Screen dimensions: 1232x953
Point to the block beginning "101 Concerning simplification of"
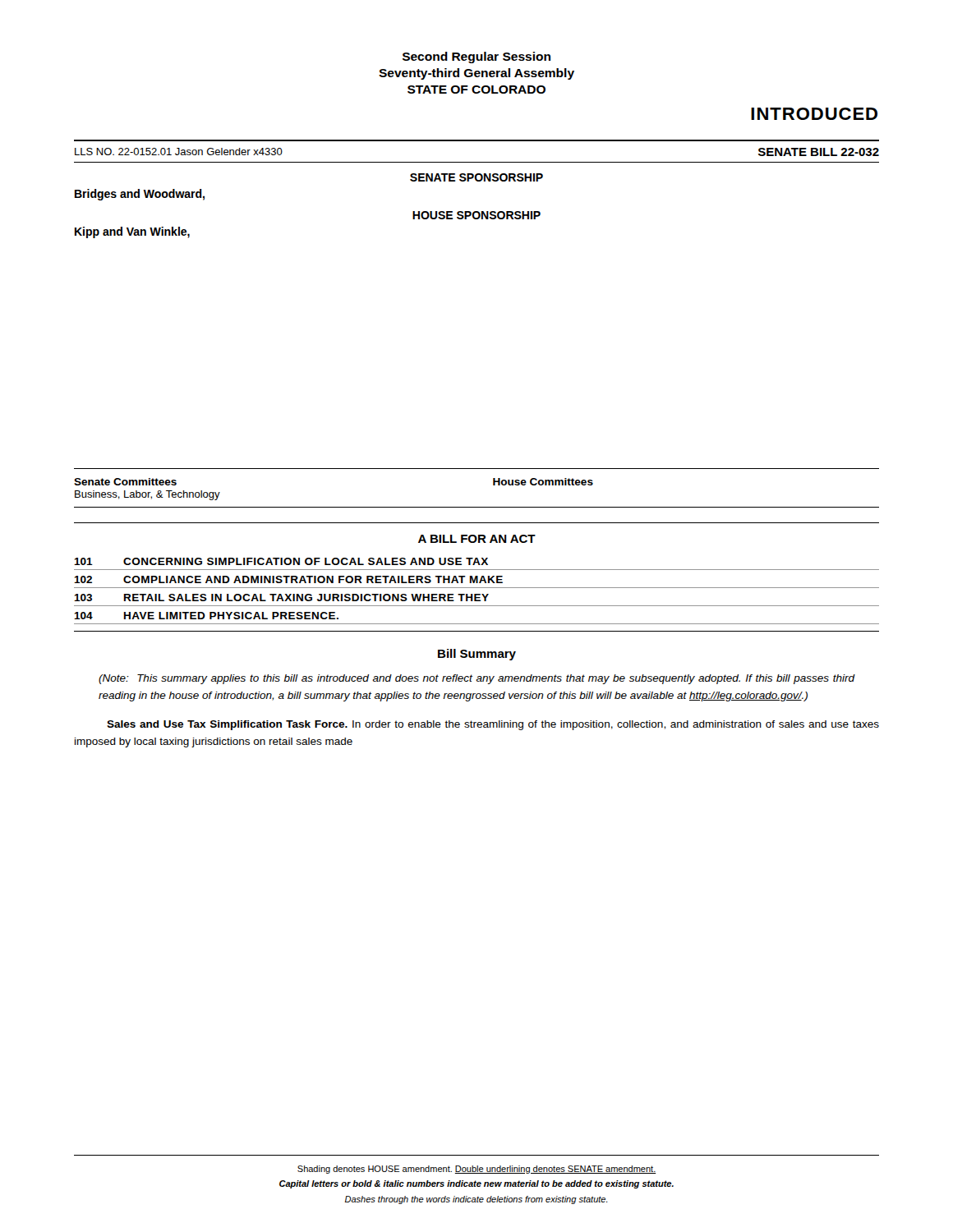(x=281, y=561)
